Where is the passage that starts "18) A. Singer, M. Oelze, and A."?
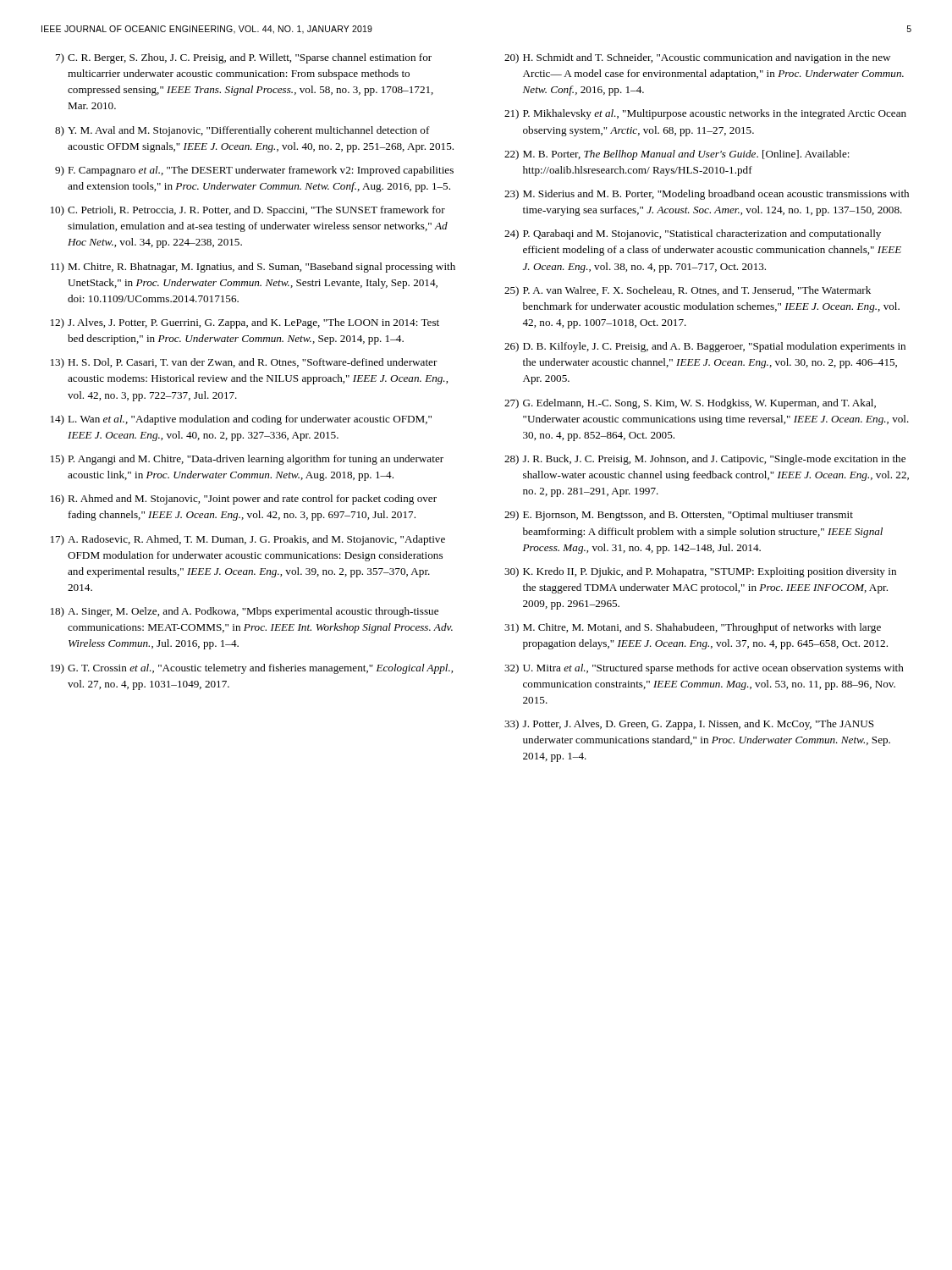The width and height of the screenshot is (952, 1270). click(x=249, y=627)
